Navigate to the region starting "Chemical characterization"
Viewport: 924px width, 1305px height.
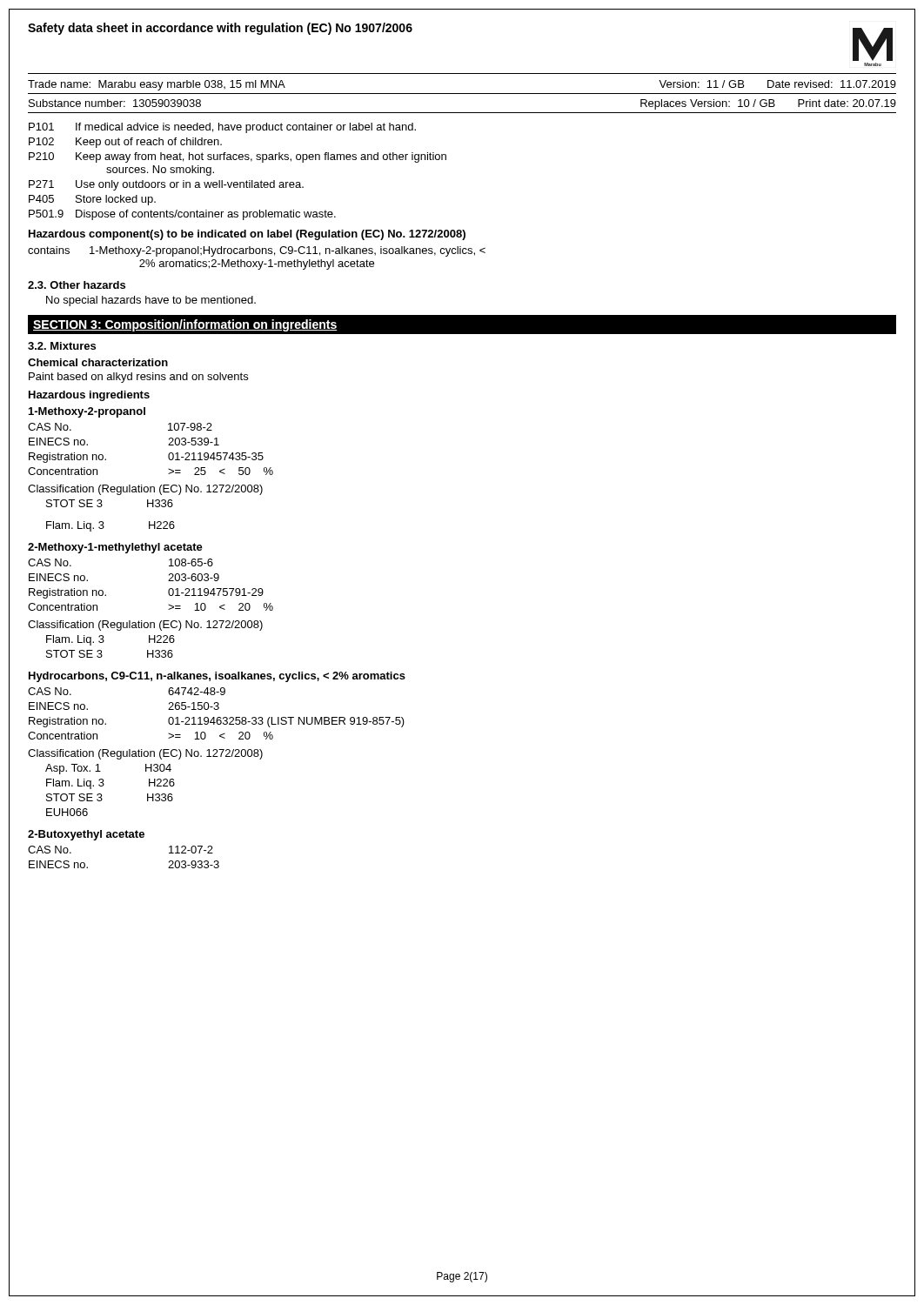[x=98, y=362]
